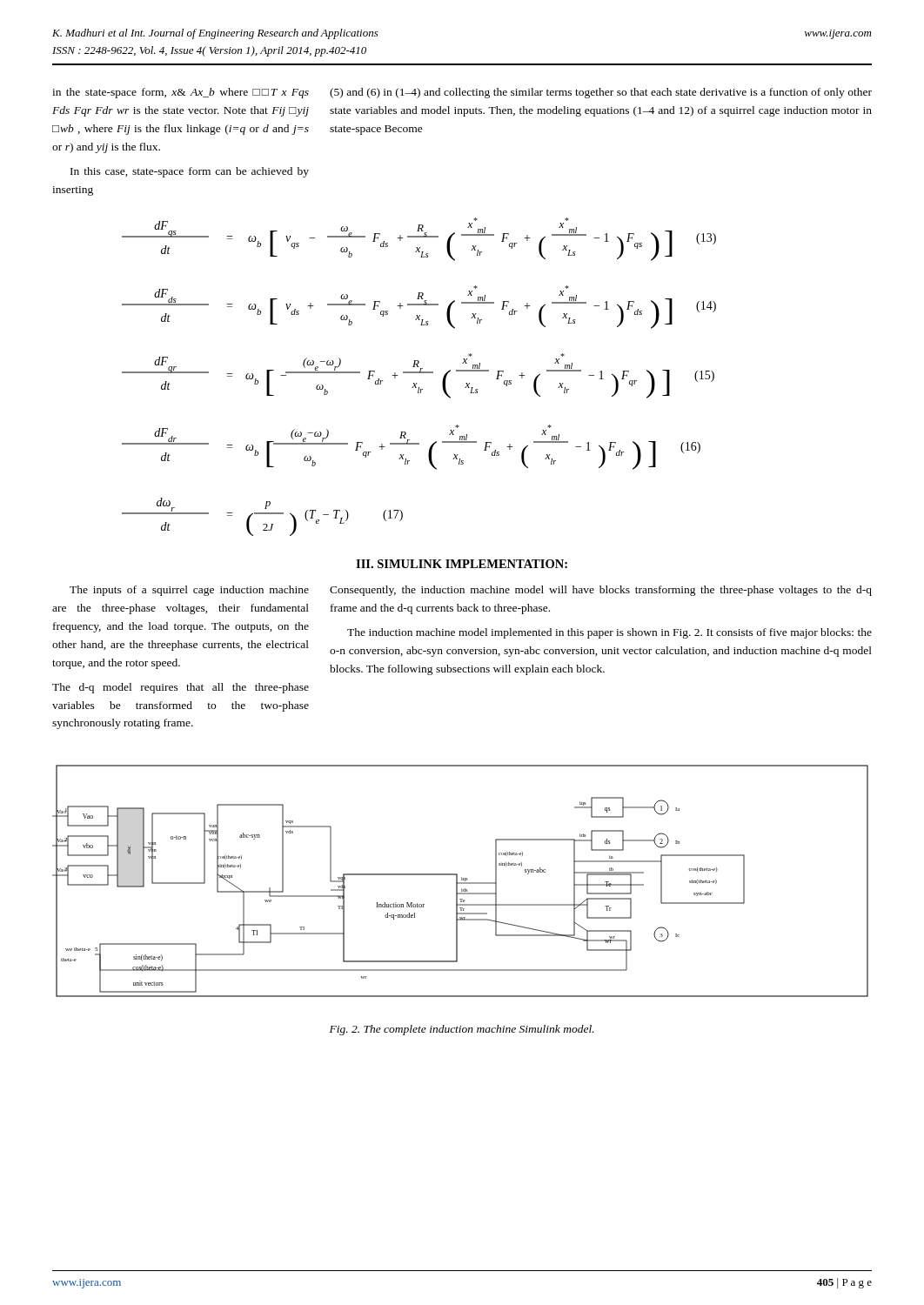Find the text block that reads "in the state-space form, x& ​Ax_b where □□T"
Viewport: 924px width, 1305px height.
pos(181,141)
